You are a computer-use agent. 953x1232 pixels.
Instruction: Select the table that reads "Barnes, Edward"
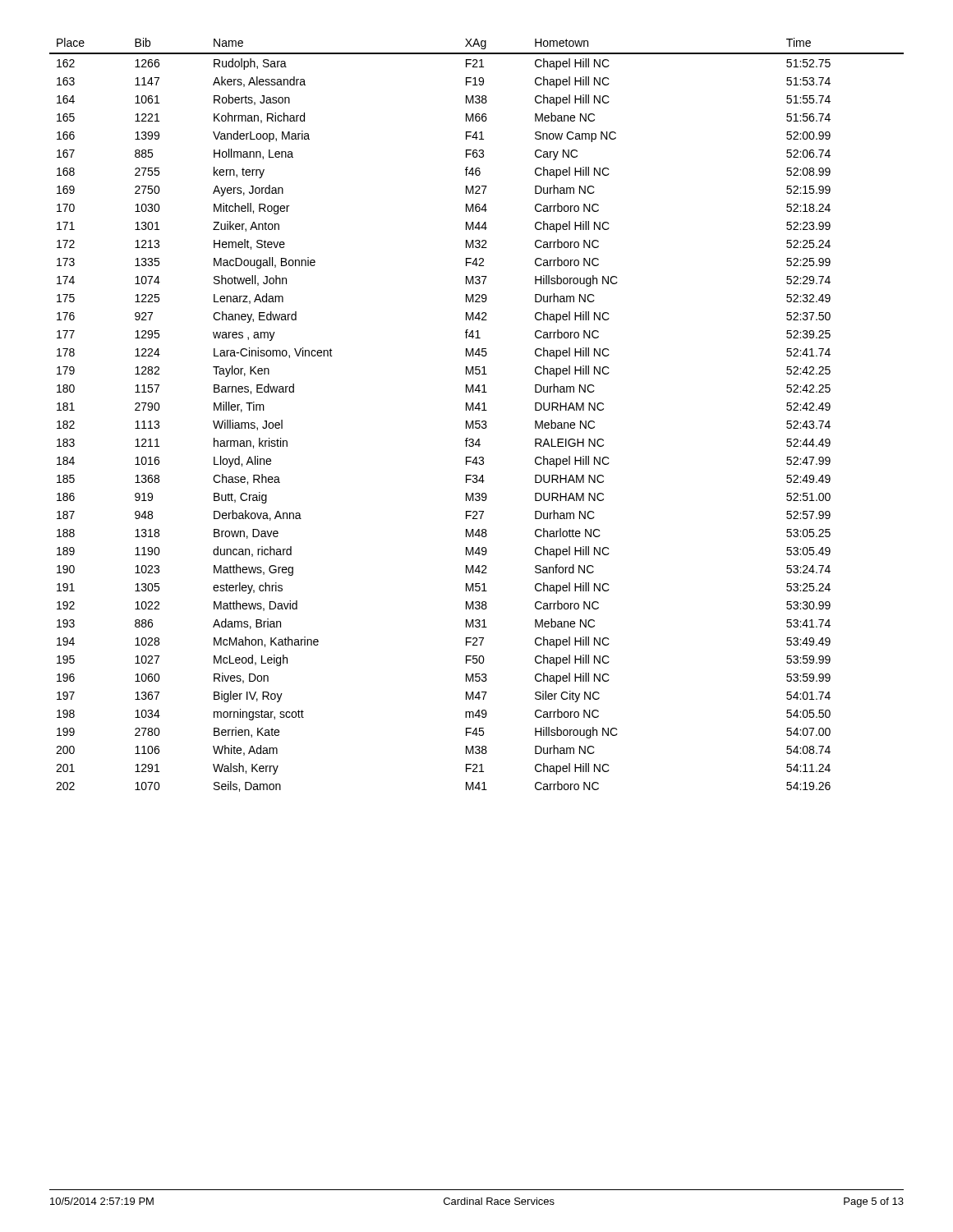(x=476, y=414)
